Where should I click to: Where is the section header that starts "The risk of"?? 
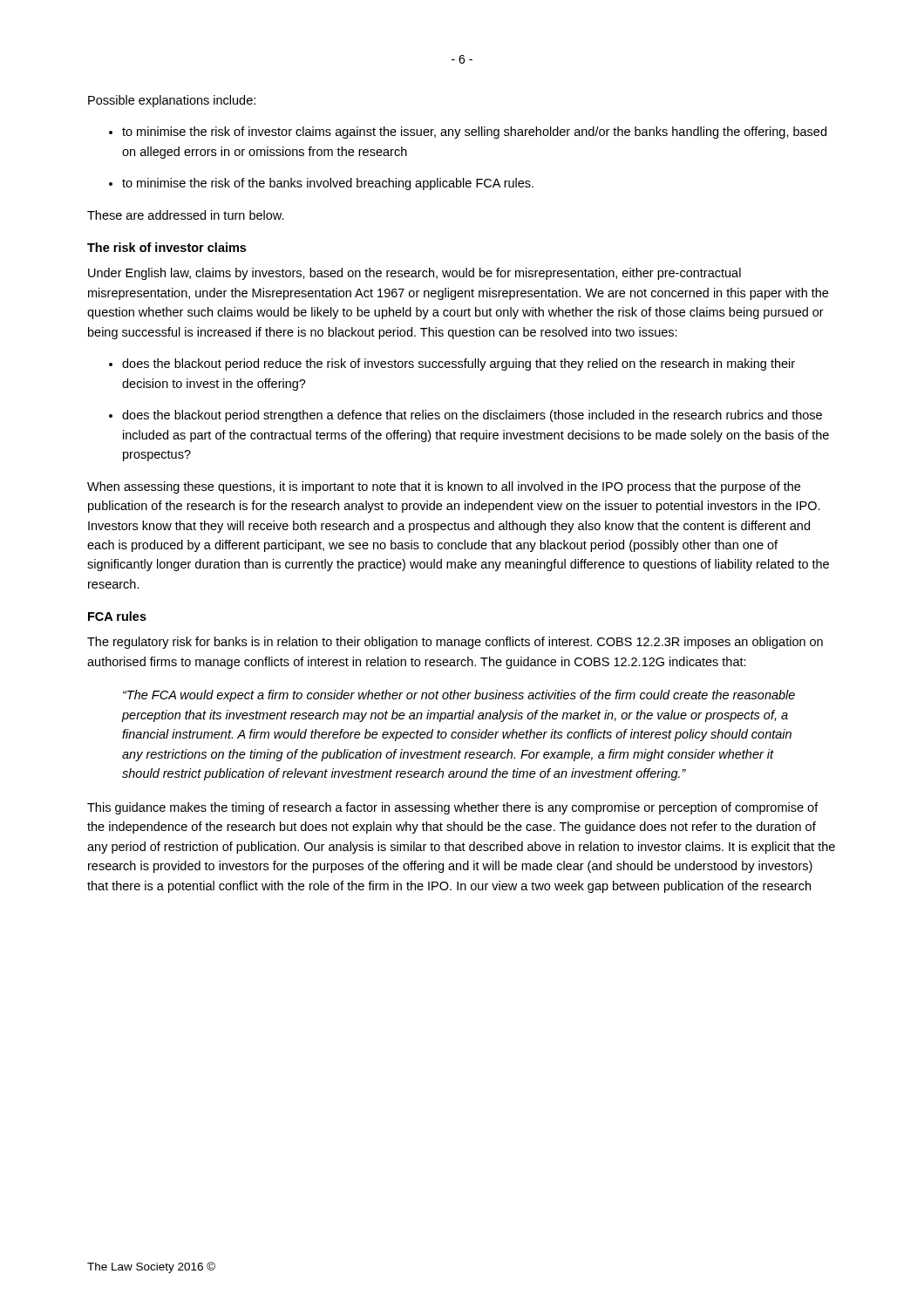coord(167,248)
